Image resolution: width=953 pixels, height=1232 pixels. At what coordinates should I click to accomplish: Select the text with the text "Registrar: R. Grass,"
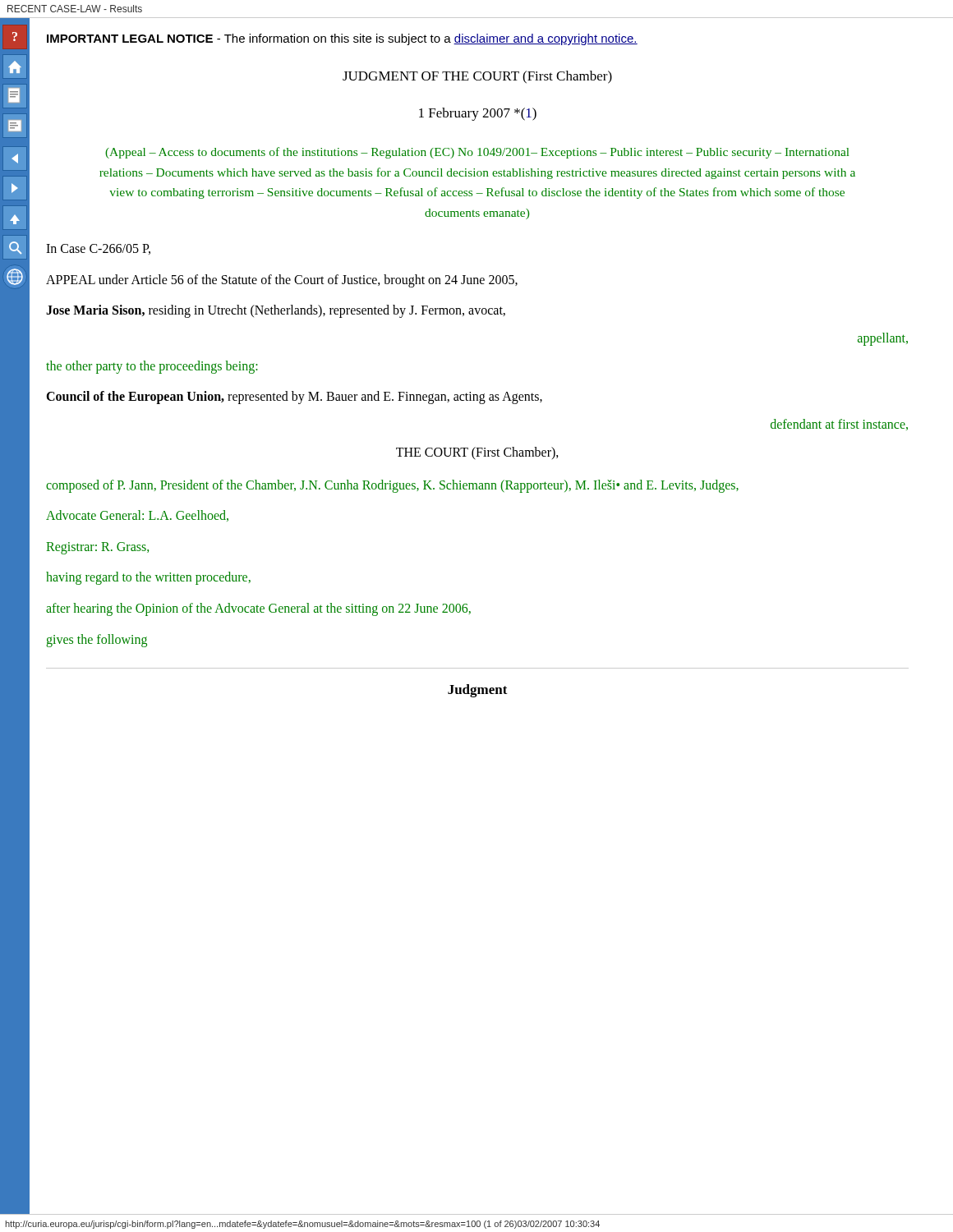98,546
